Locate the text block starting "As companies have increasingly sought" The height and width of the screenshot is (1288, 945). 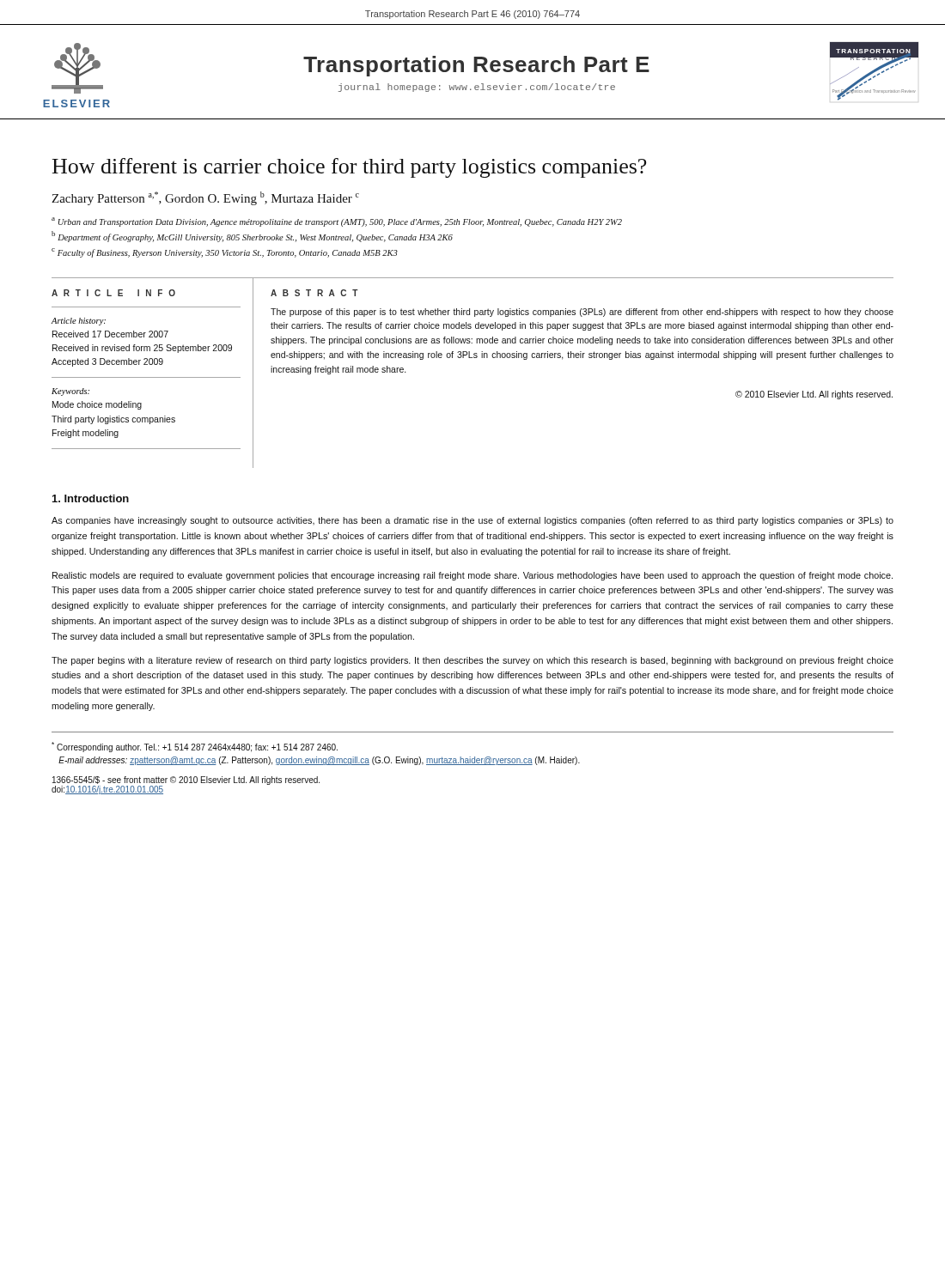point(472,536)
